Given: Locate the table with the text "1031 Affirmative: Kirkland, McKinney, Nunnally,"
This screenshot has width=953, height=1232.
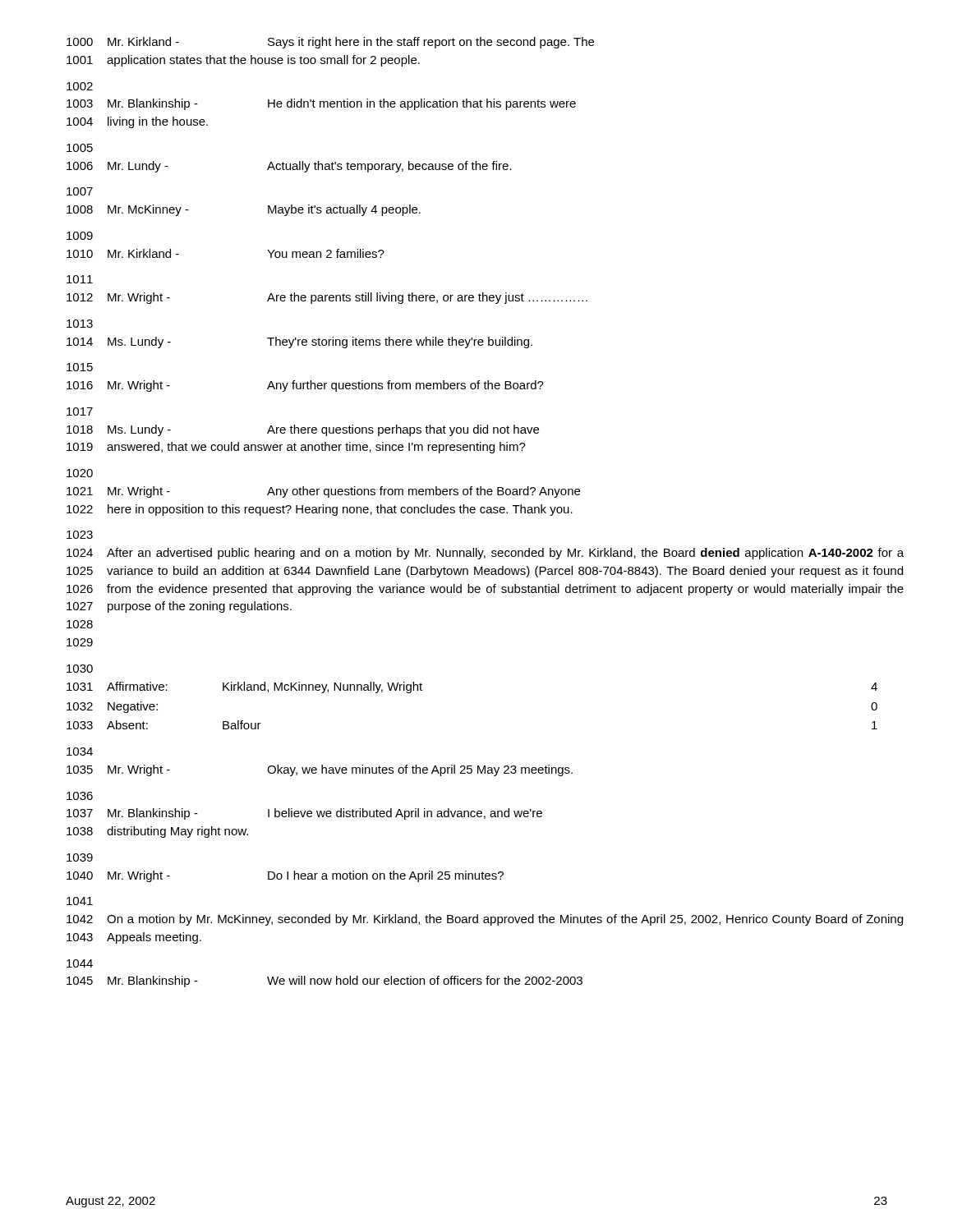Looking at the screenshot, I should pos(485,719).
